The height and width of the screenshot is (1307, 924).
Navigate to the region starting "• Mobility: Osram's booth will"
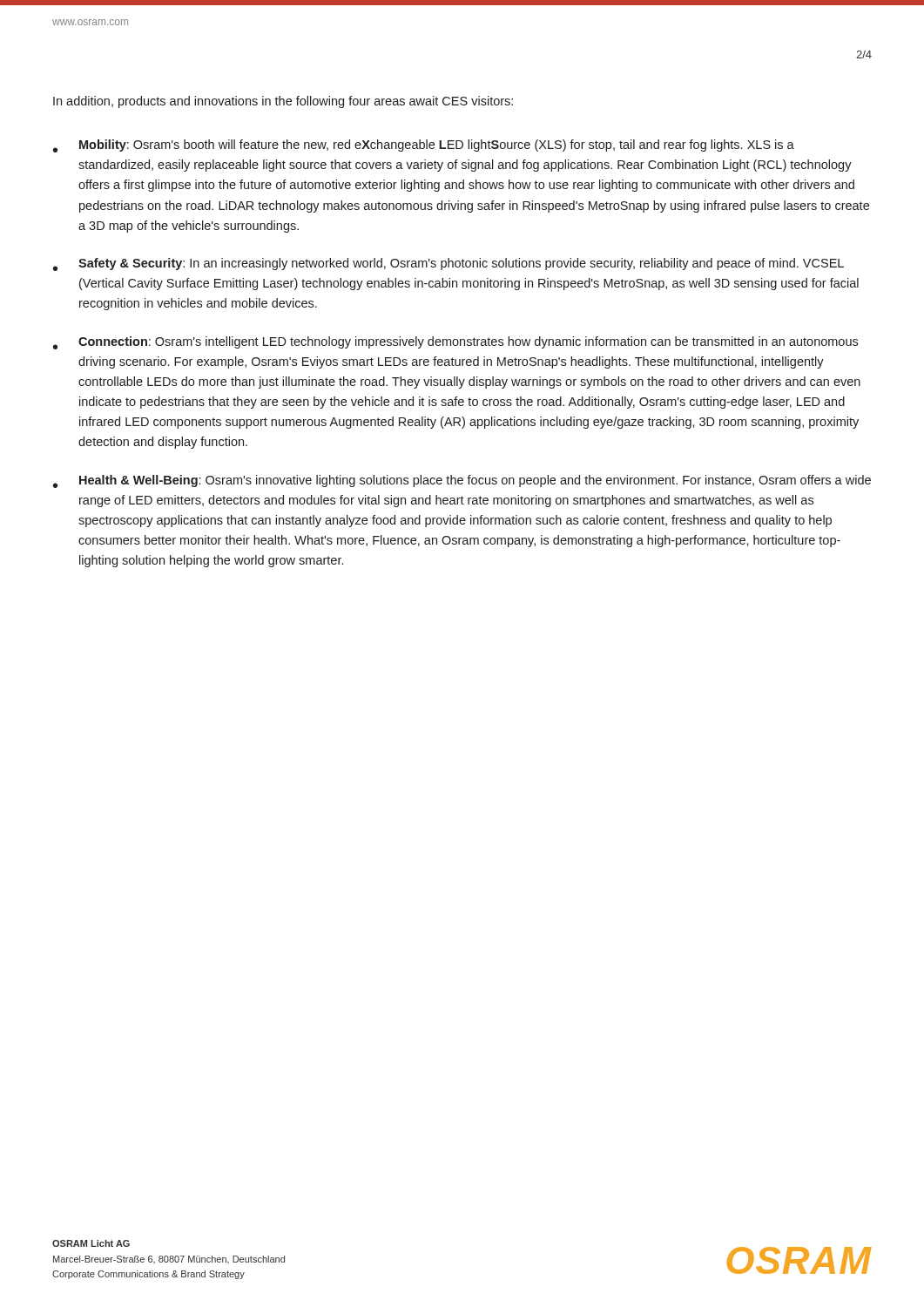(462, 186)
